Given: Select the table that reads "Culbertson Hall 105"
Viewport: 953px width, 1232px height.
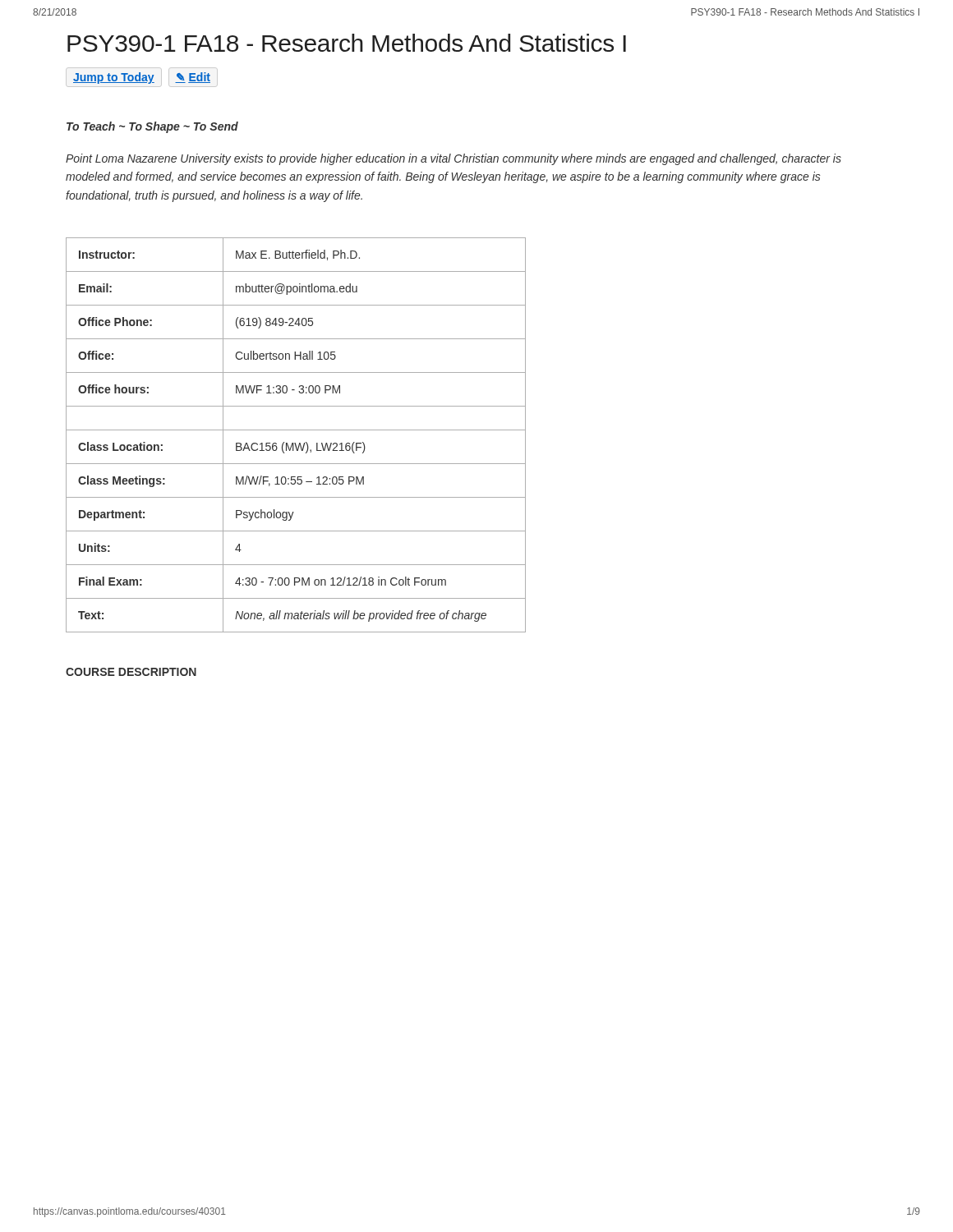Looking at the screenshot, I should pyautogui.click(x=476, y=435).
